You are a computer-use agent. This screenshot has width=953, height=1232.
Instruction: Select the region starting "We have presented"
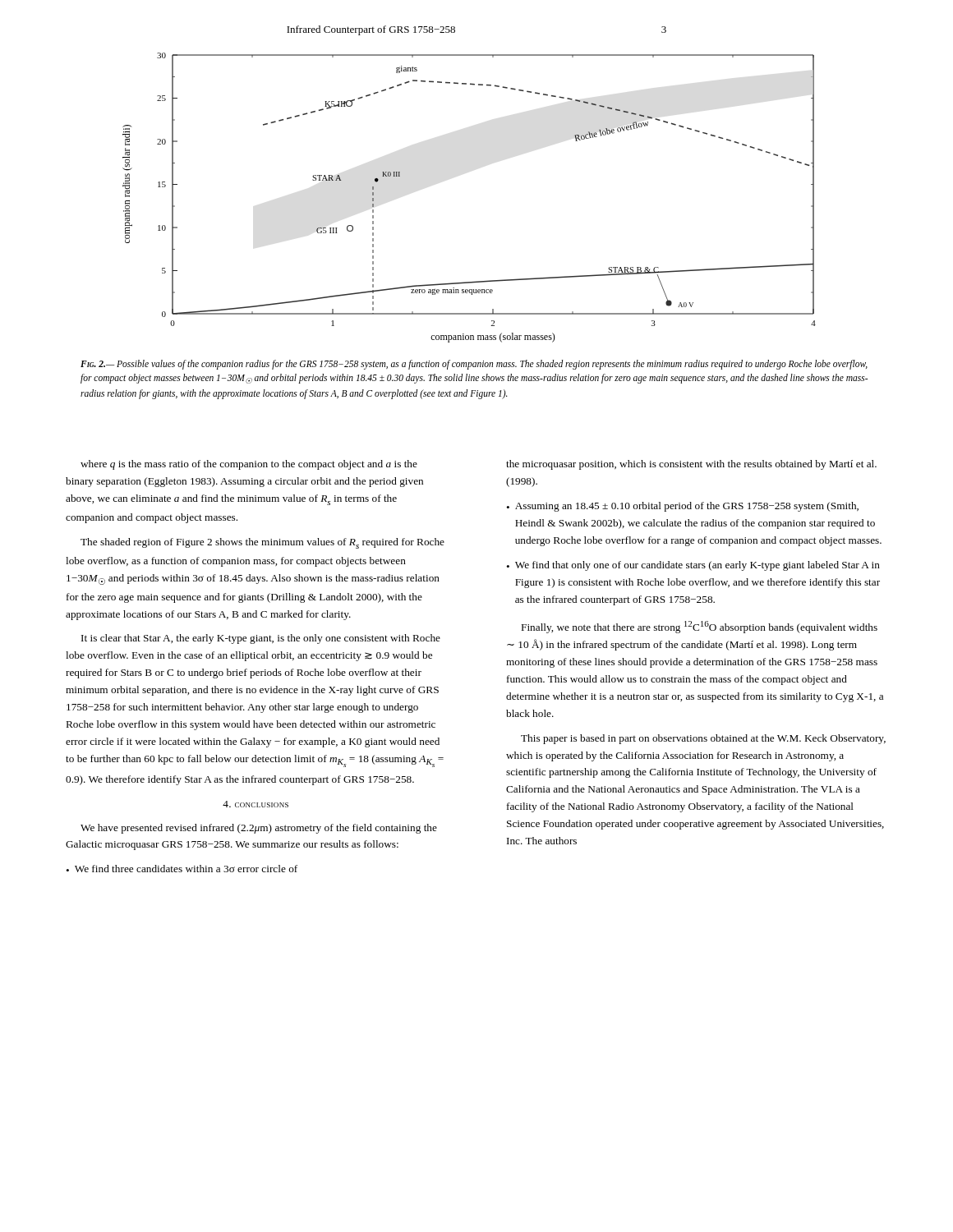coord(251,836)
